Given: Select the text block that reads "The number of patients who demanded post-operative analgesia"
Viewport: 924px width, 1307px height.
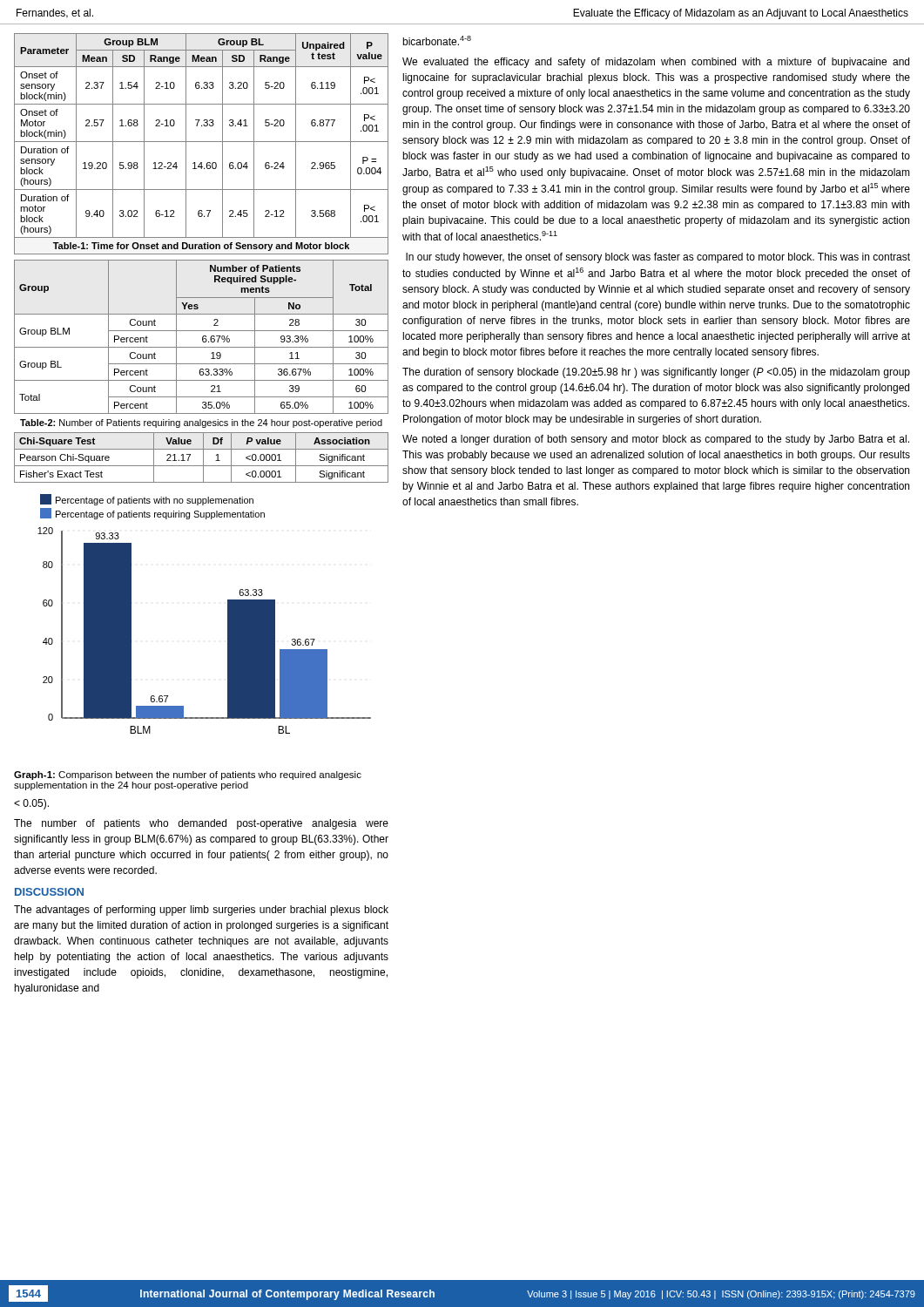Looking at the screenshot, I should (x=201, y=847).
